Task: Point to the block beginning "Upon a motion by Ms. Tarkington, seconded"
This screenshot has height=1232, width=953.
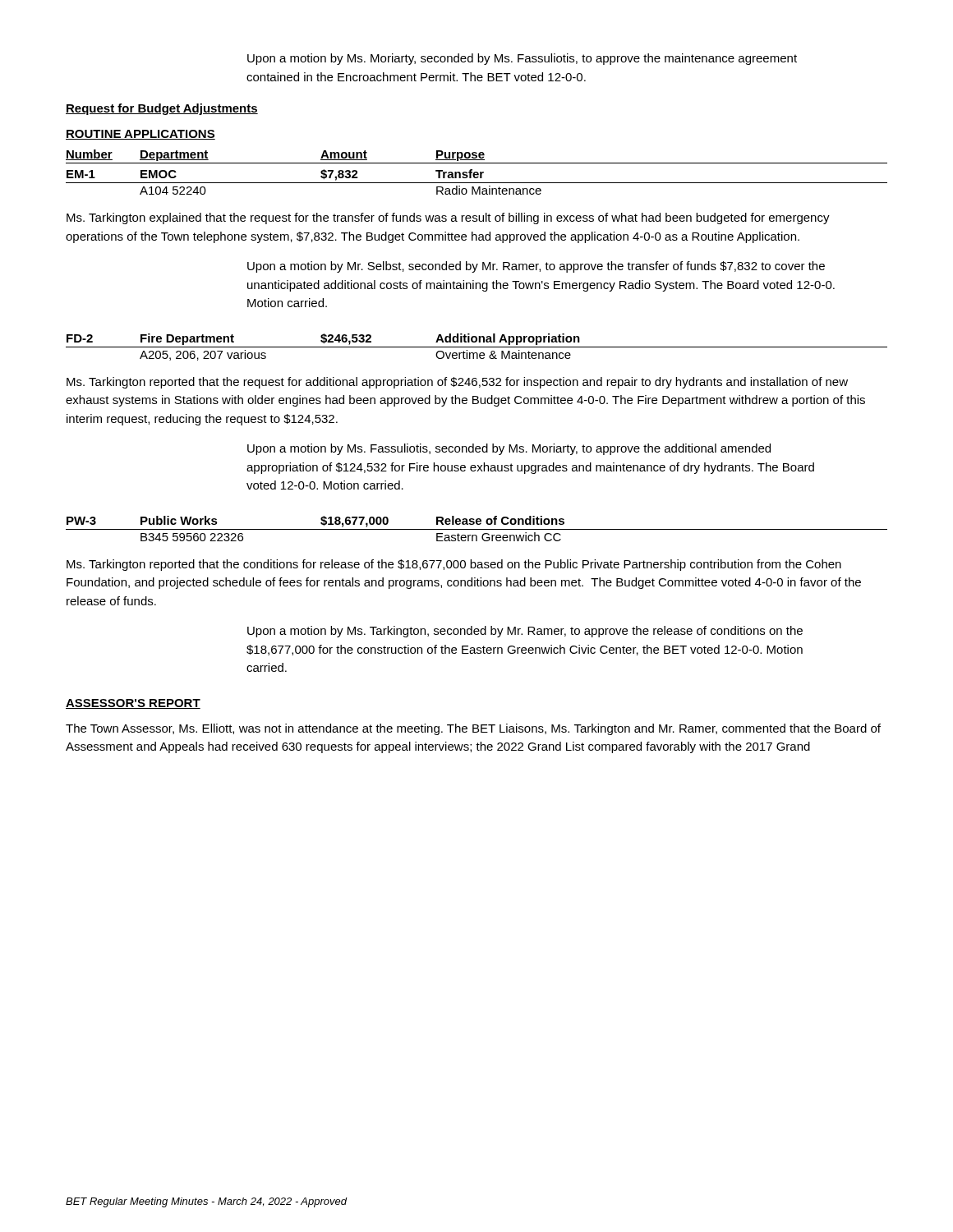Action: click(525, 649)
